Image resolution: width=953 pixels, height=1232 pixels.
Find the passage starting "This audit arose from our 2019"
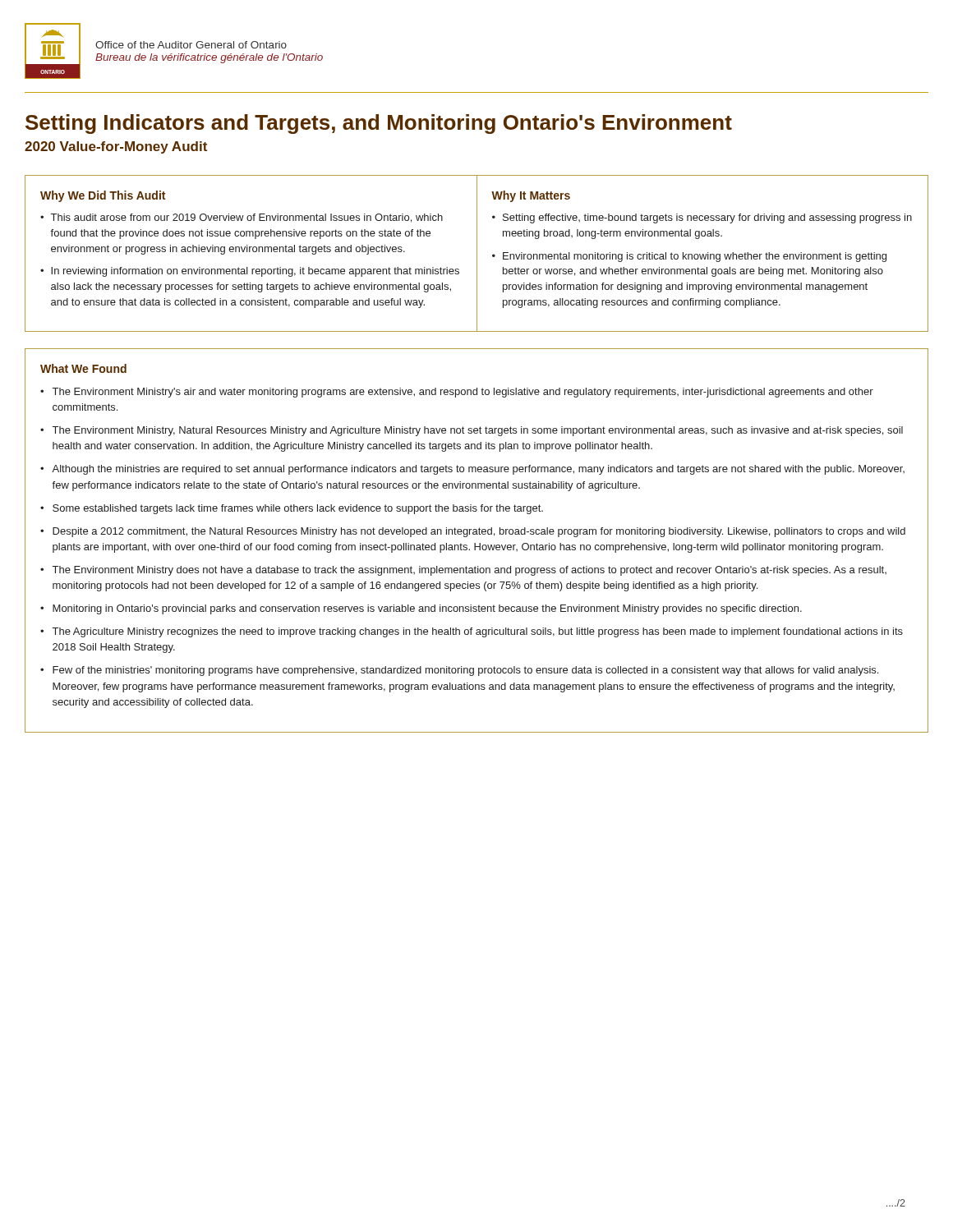click(247, 233)
